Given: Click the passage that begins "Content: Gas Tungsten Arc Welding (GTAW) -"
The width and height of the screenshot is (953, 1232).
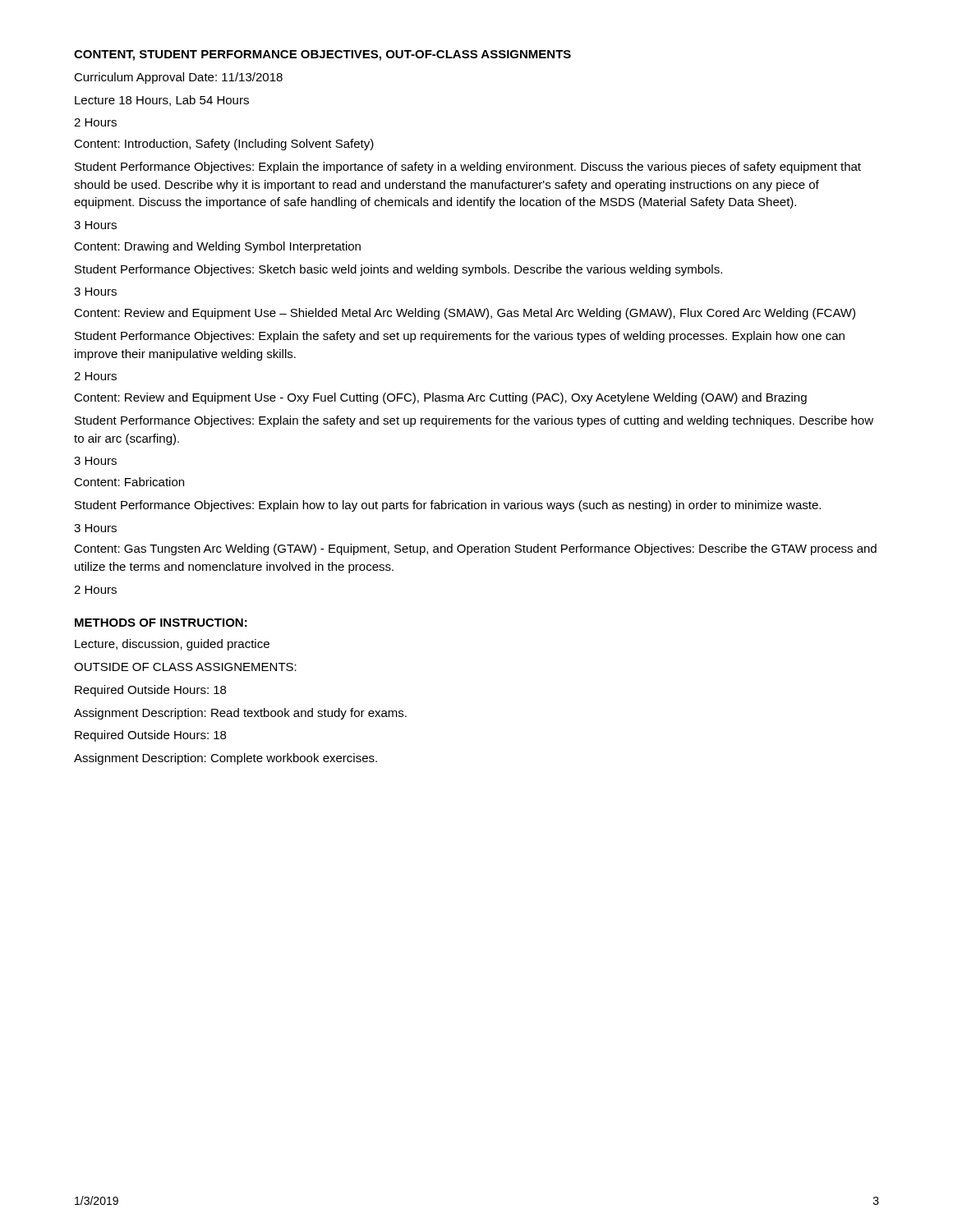Looking at the screenshot, I should 476,557.
